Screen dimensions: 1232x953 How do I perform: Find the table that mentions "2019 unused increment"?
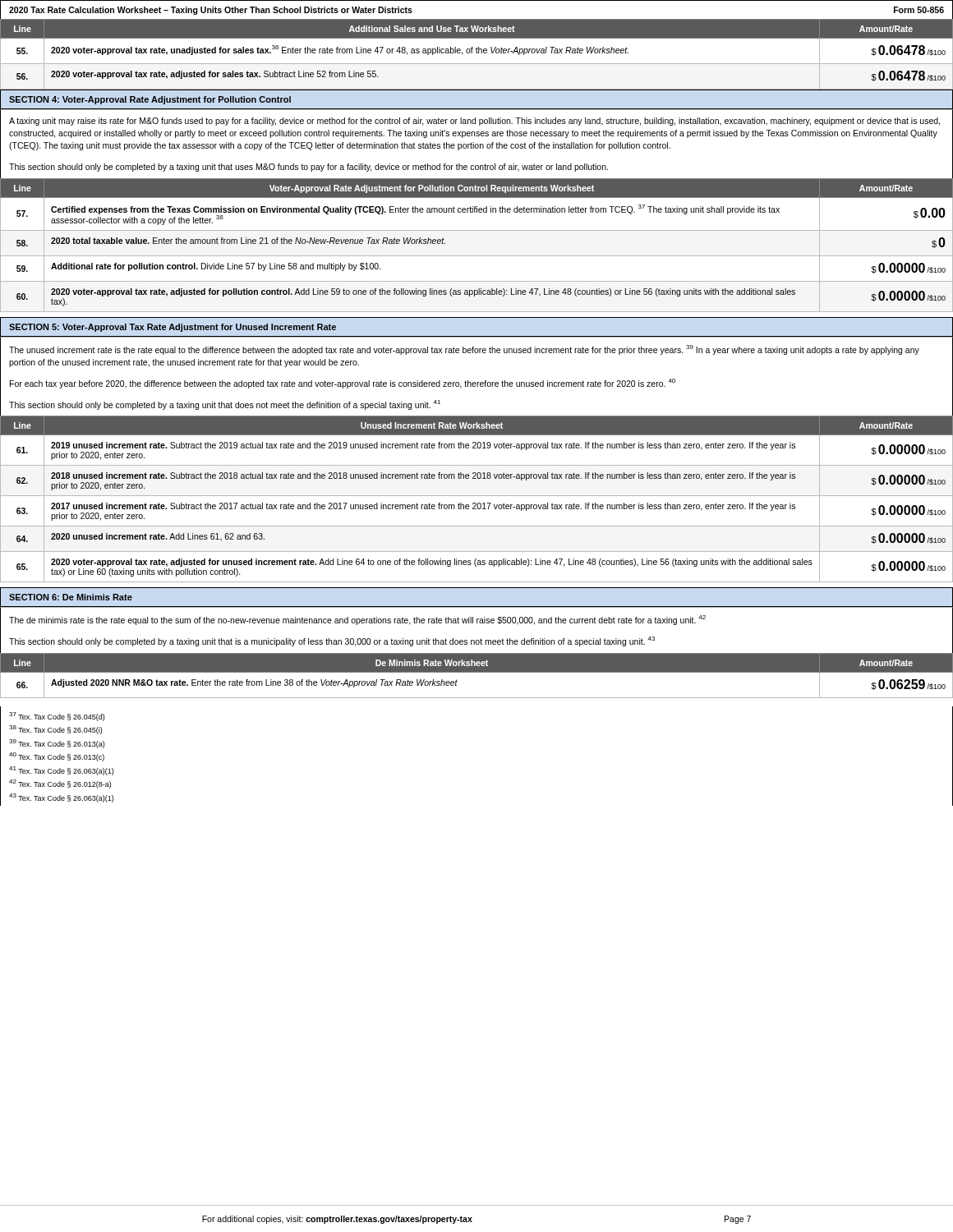point(476,499)
